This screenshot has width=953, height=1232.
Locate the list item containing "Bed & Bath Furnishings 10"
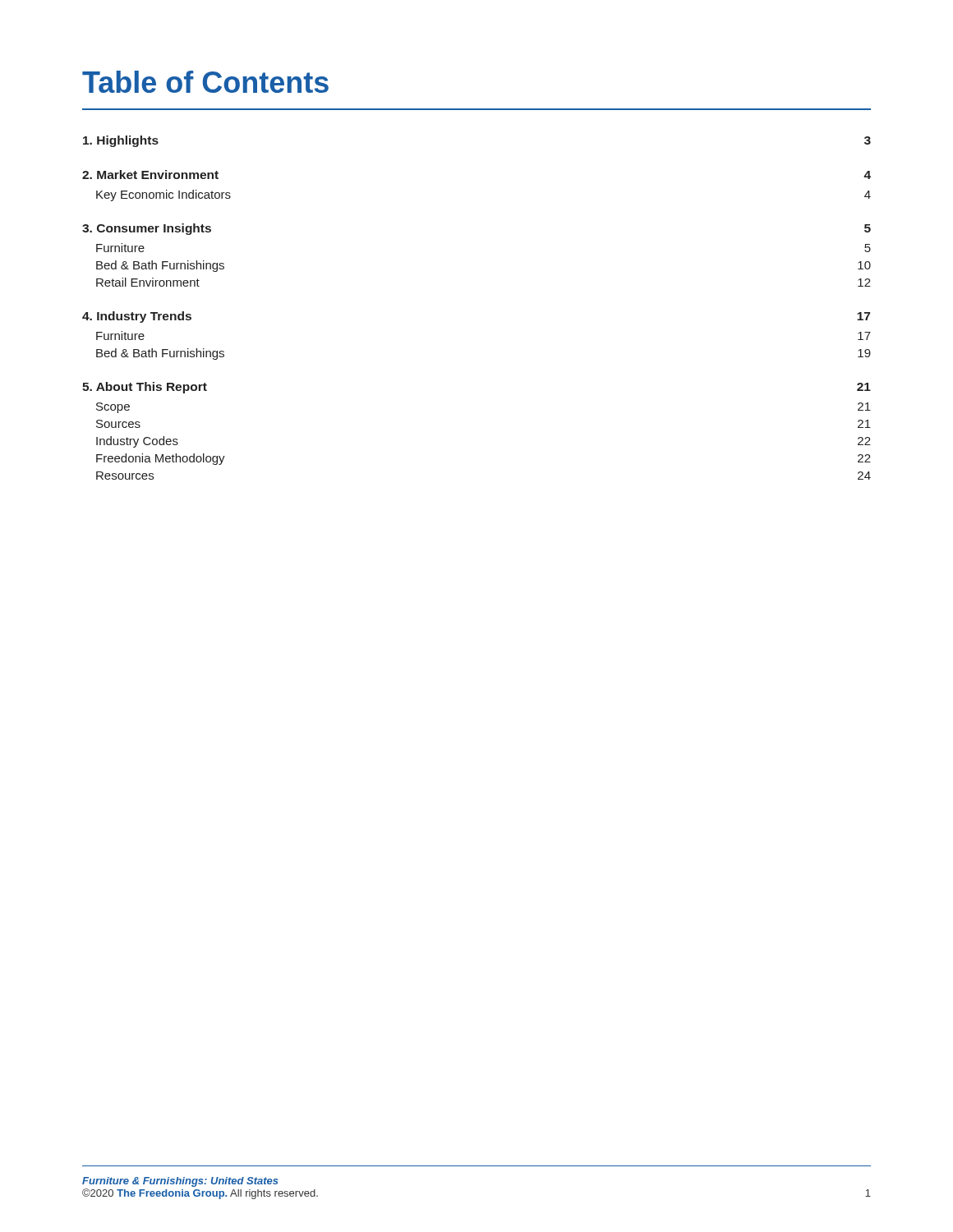coord(165,266)
